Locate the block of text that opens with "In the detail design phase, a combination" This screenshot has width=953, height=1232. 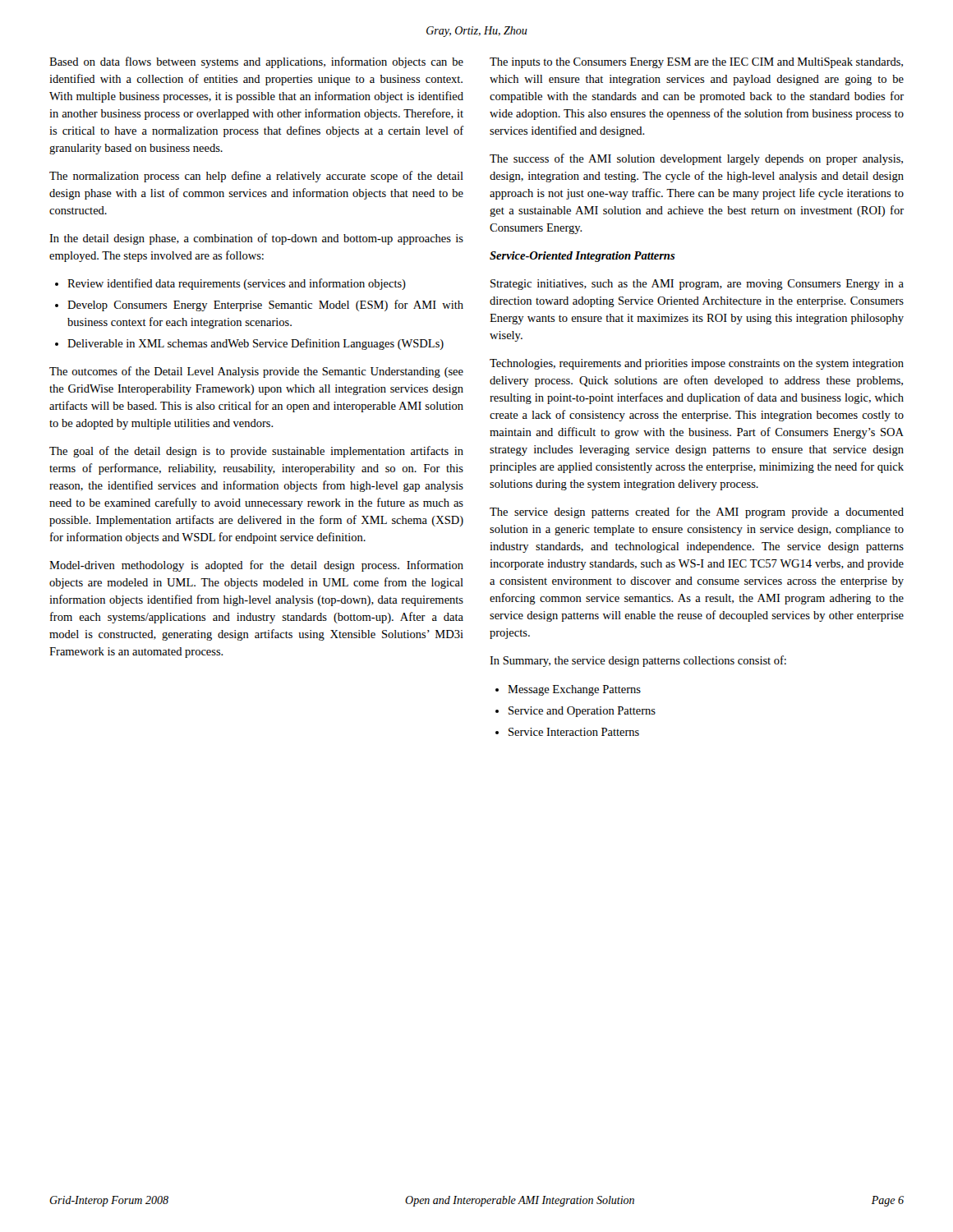pyautogui.click(x=256, y=247)
